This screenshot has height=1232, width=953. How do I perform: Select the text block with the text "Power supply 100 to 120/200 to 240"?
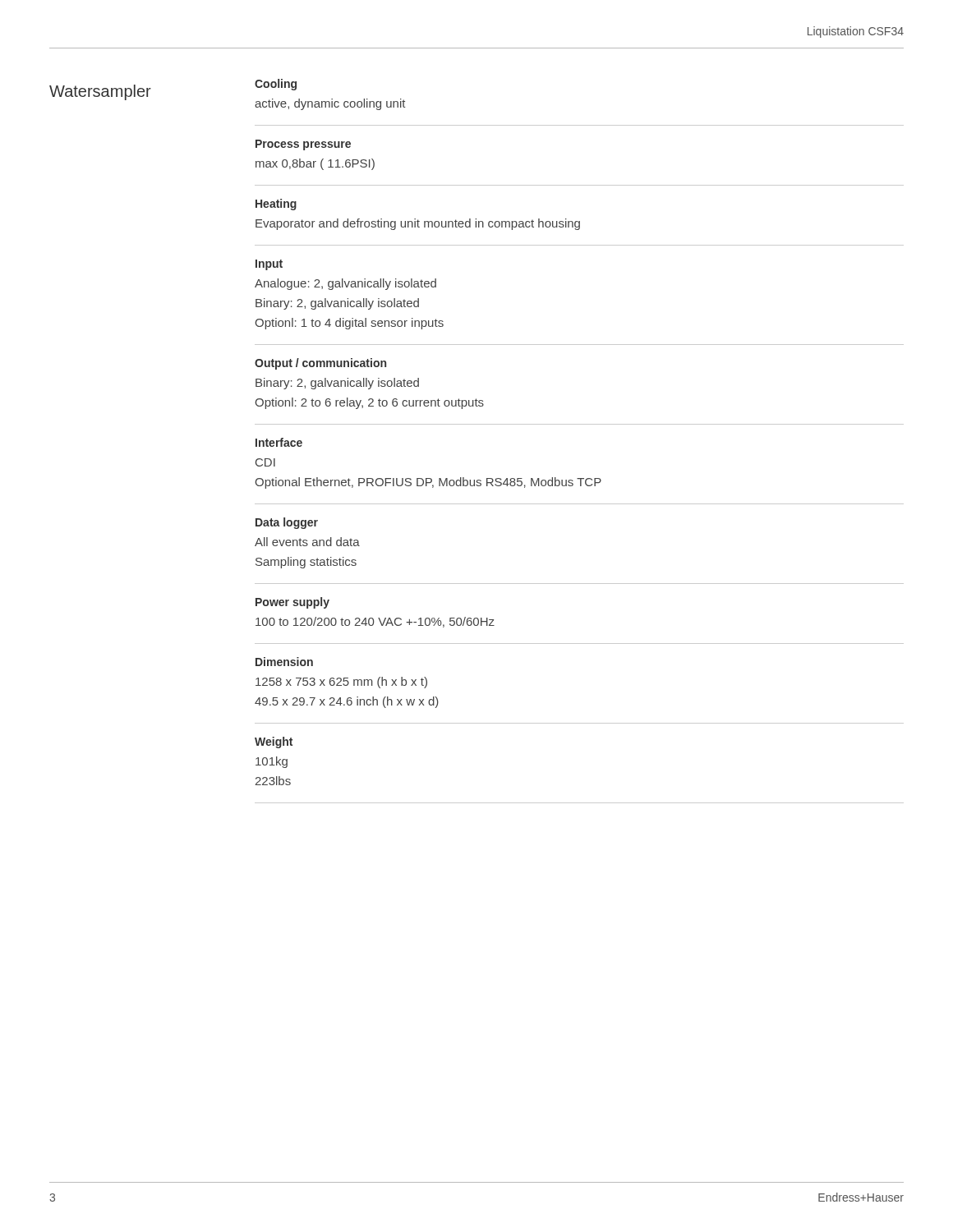point(292,603)
